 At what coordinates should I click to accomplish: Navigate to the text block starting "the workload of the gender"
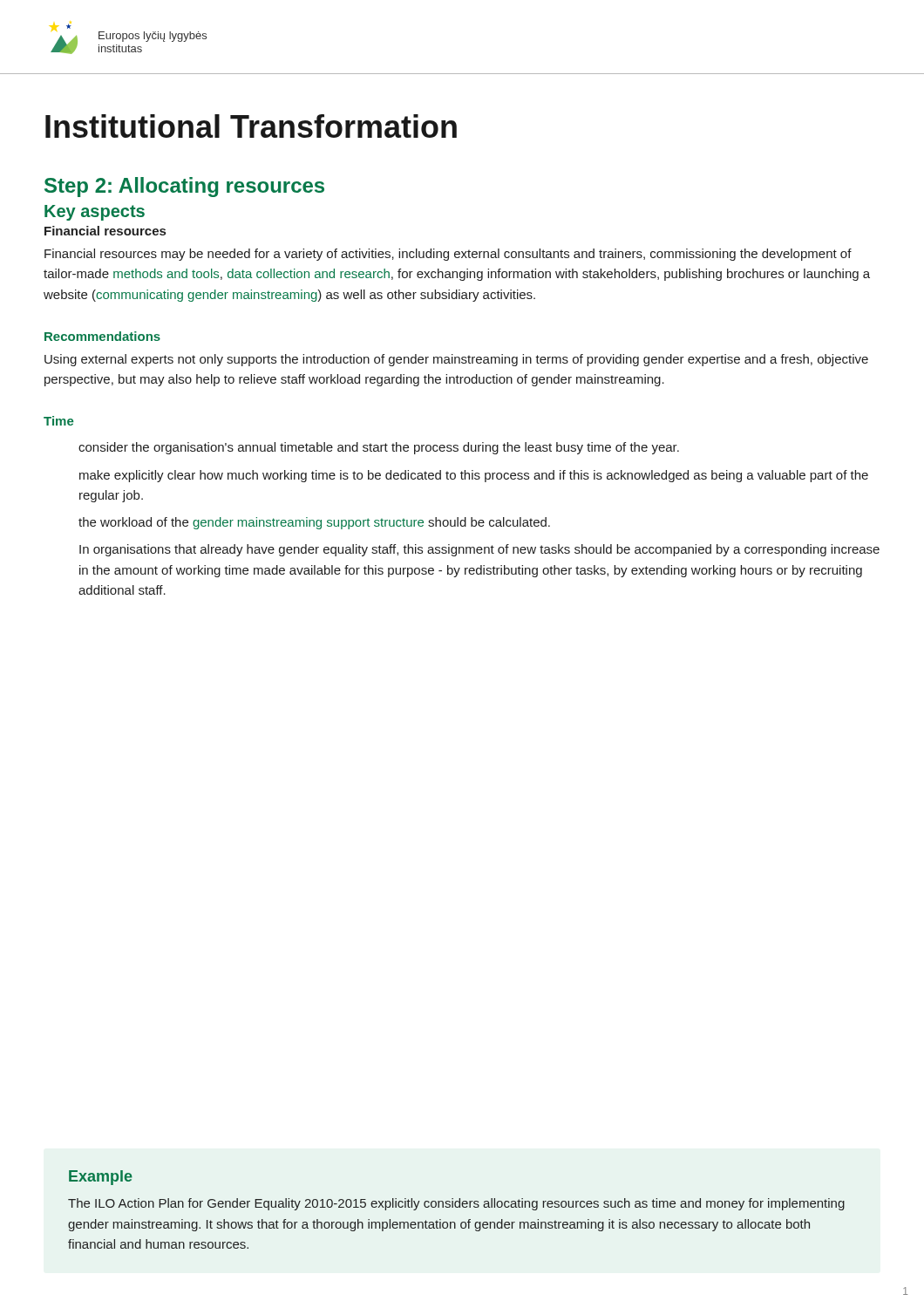click(462, 522)
